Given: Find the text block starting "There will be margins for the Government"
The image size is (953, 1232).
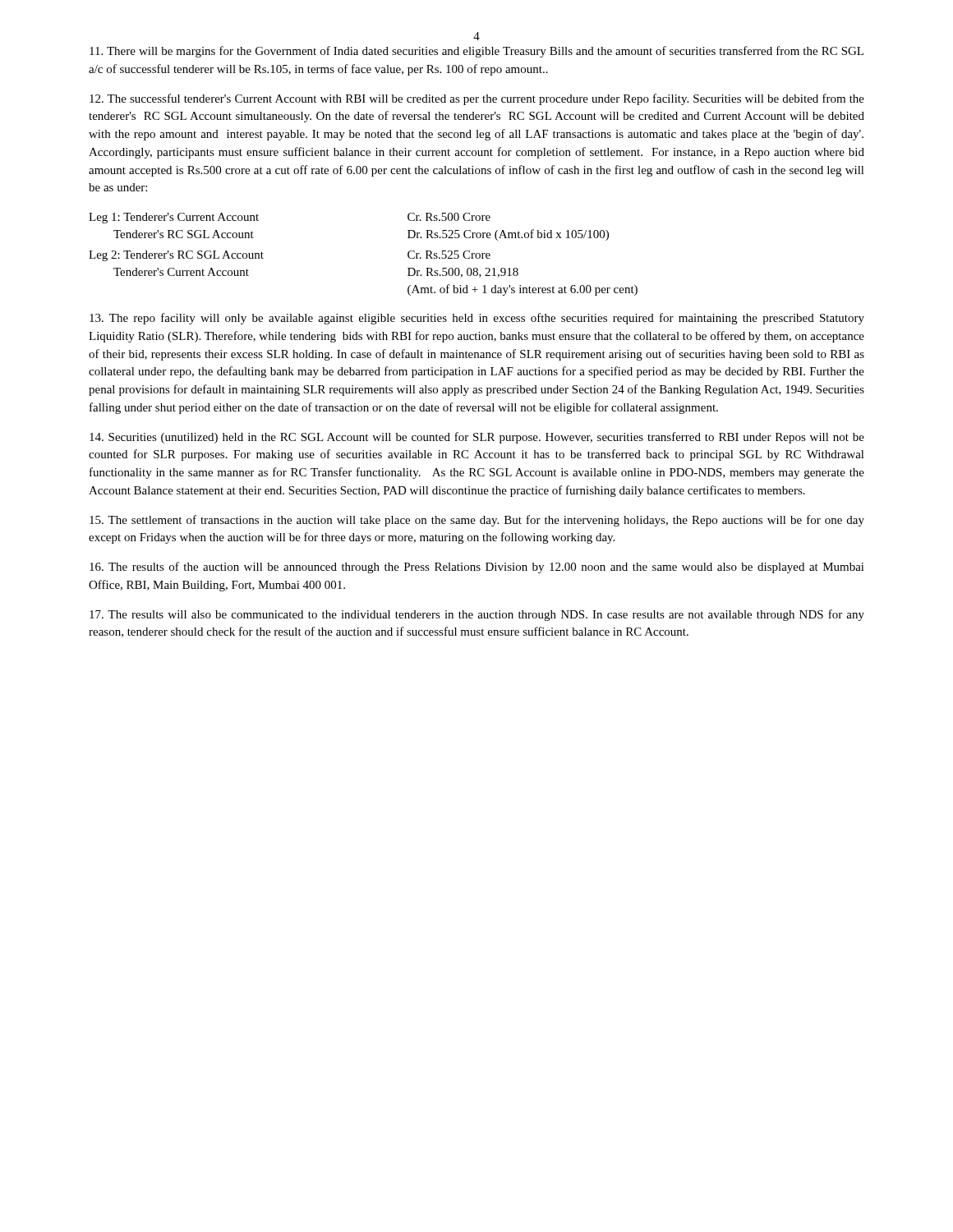Looking at the screenshot, I should point(476,61).
